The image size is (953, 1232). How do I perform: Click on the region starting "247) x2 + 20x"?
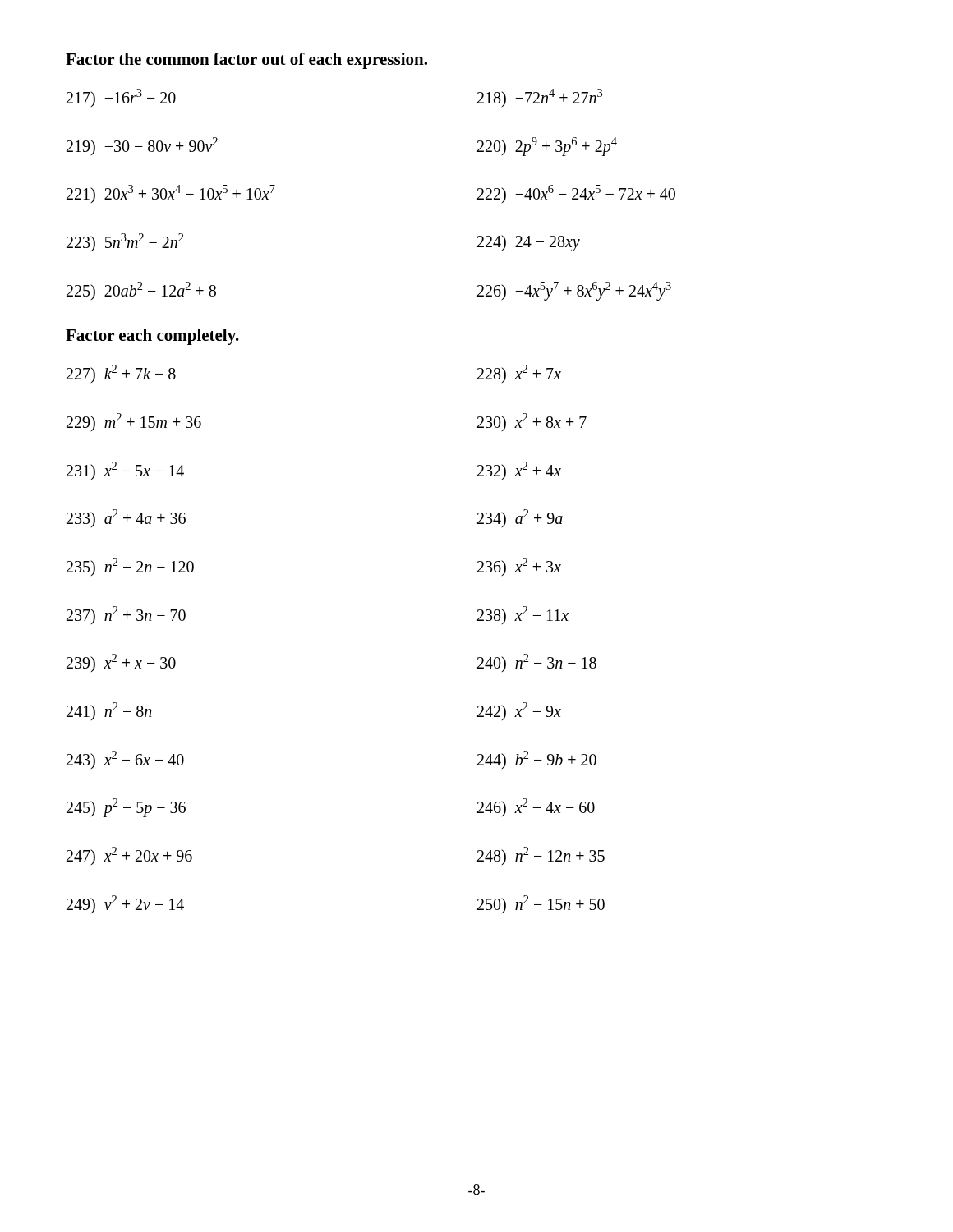tap(129, 854)
